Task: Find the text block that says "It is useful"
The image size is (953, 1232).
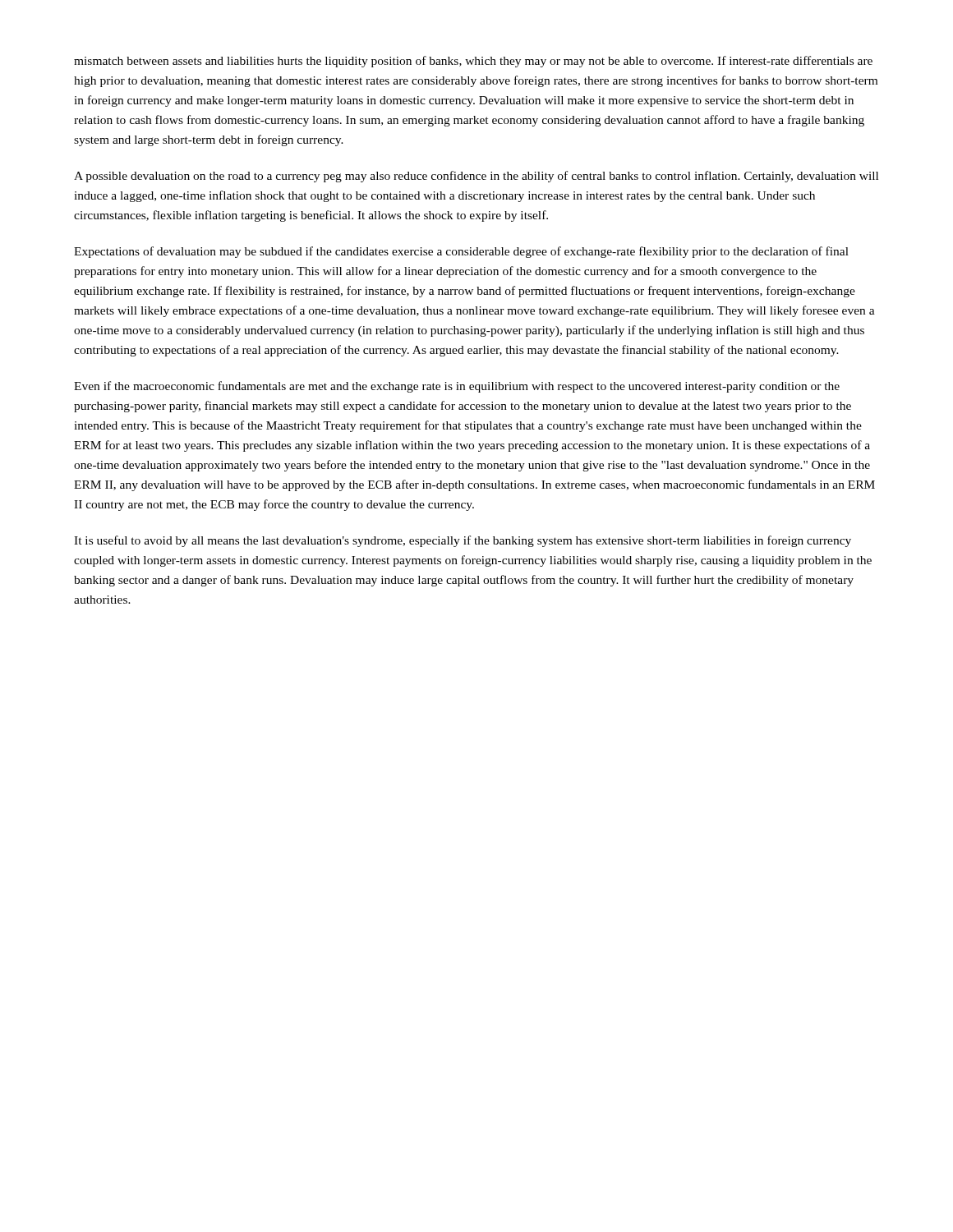Action: (x=476, y=570)
